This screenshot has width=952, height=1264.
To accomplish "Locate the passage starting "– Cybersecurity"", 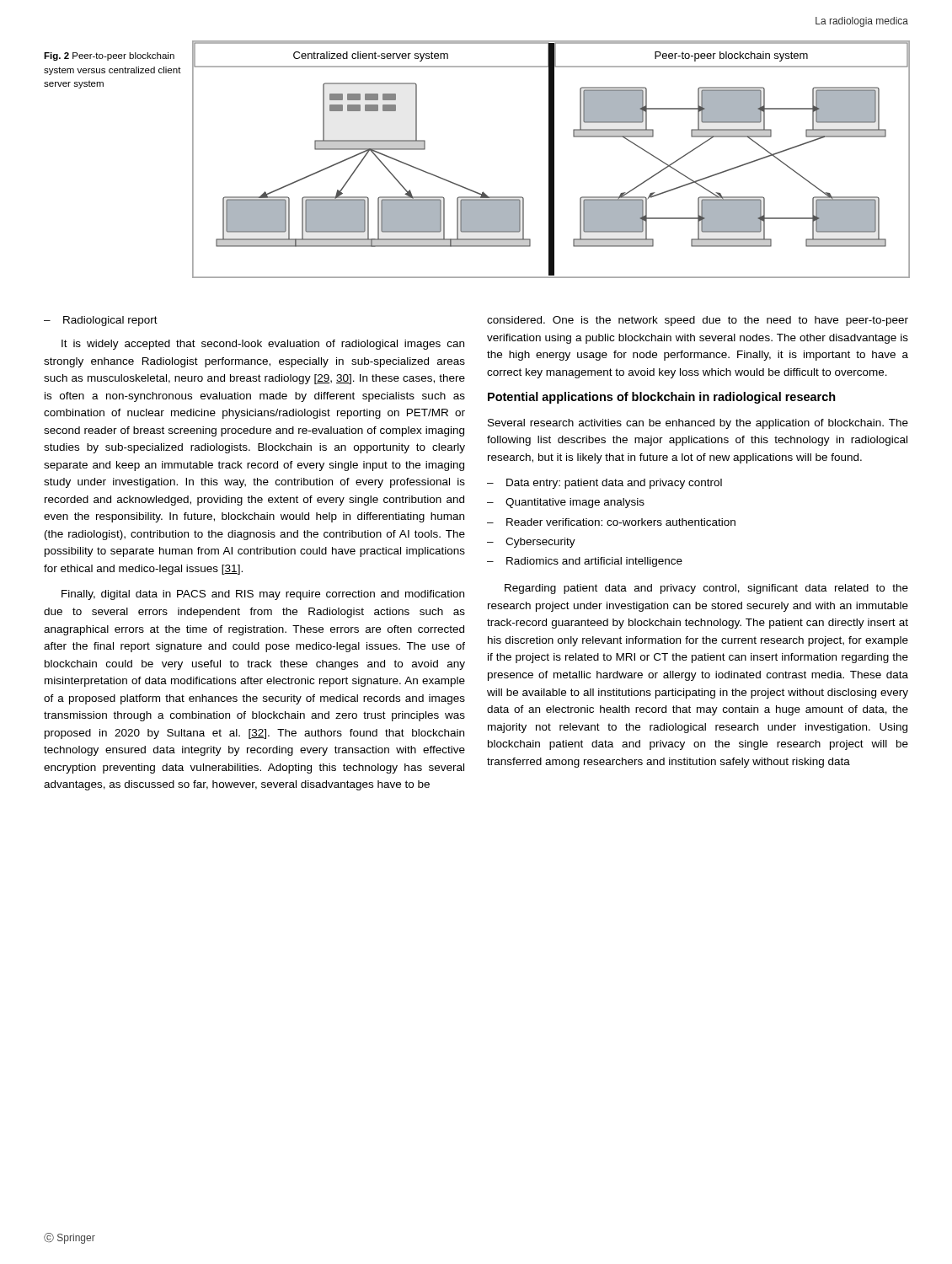I will click(x=531, y=542).
